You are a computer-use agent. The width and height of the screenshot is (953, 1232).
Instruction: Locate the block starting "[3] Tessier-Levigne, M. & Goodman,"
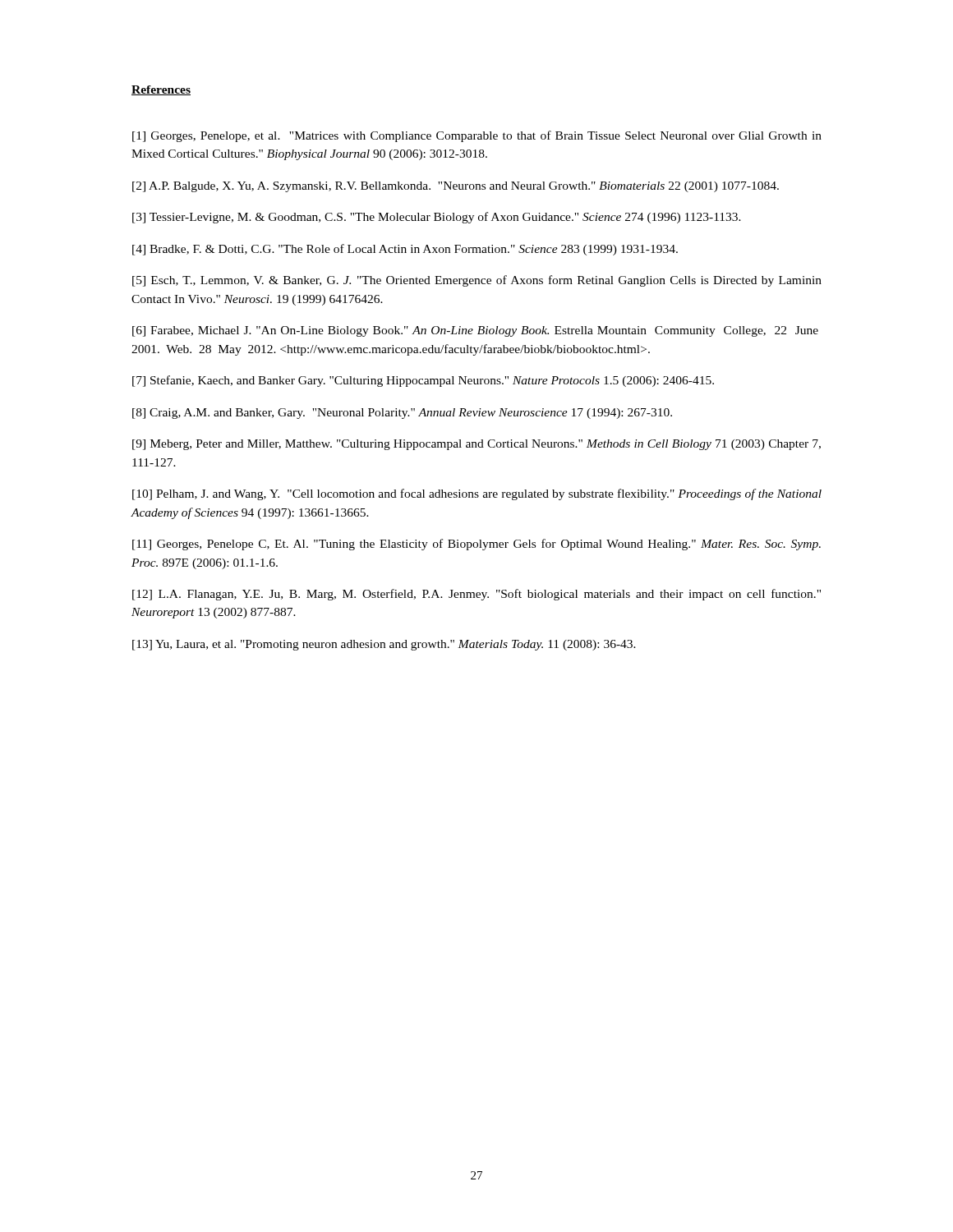point(436,217)
